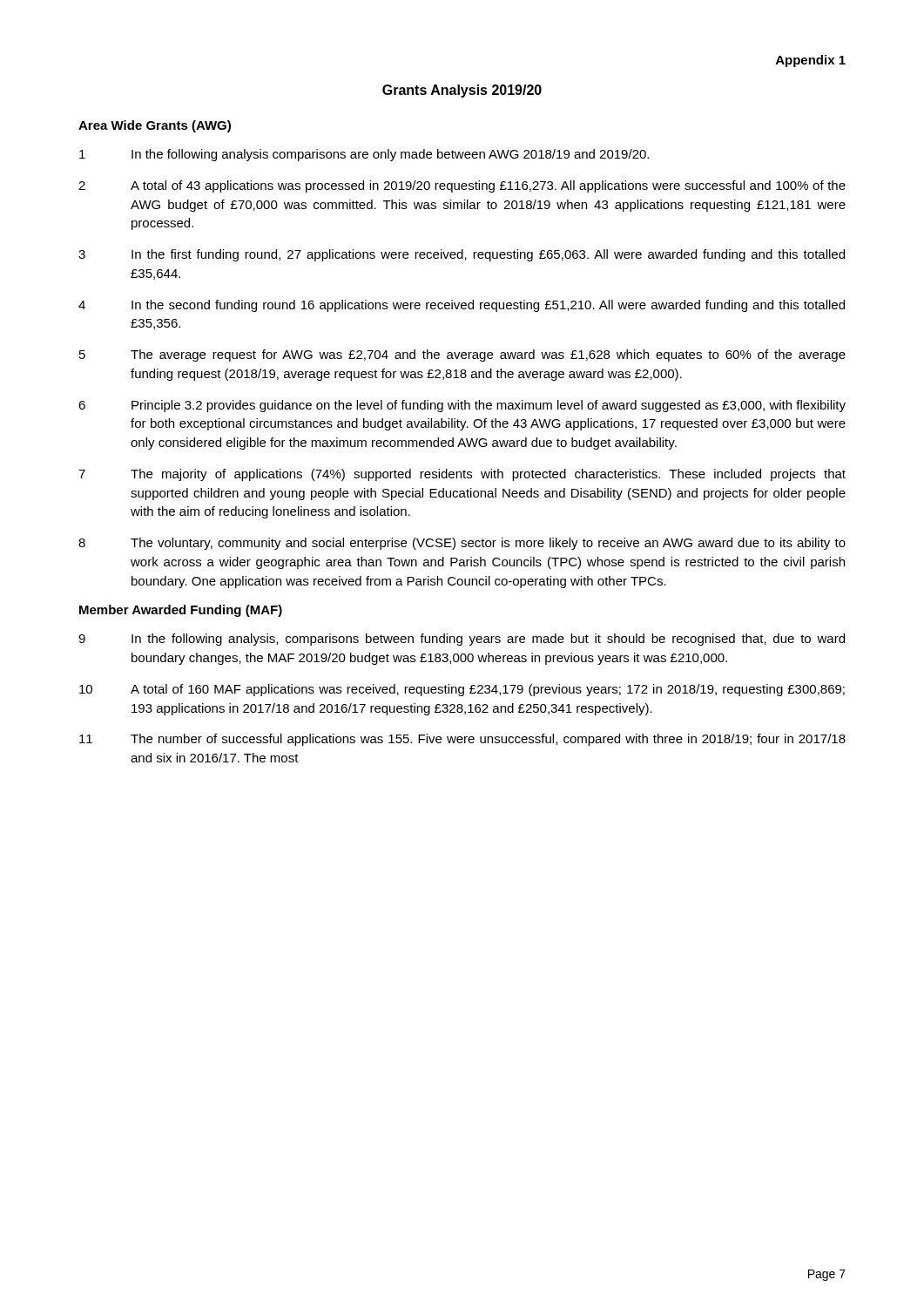The width and height of the screenshot is (924, 1307).
Task: Find the text starting "Grants Analysis 2019/20"
Action: pos(462,90)
